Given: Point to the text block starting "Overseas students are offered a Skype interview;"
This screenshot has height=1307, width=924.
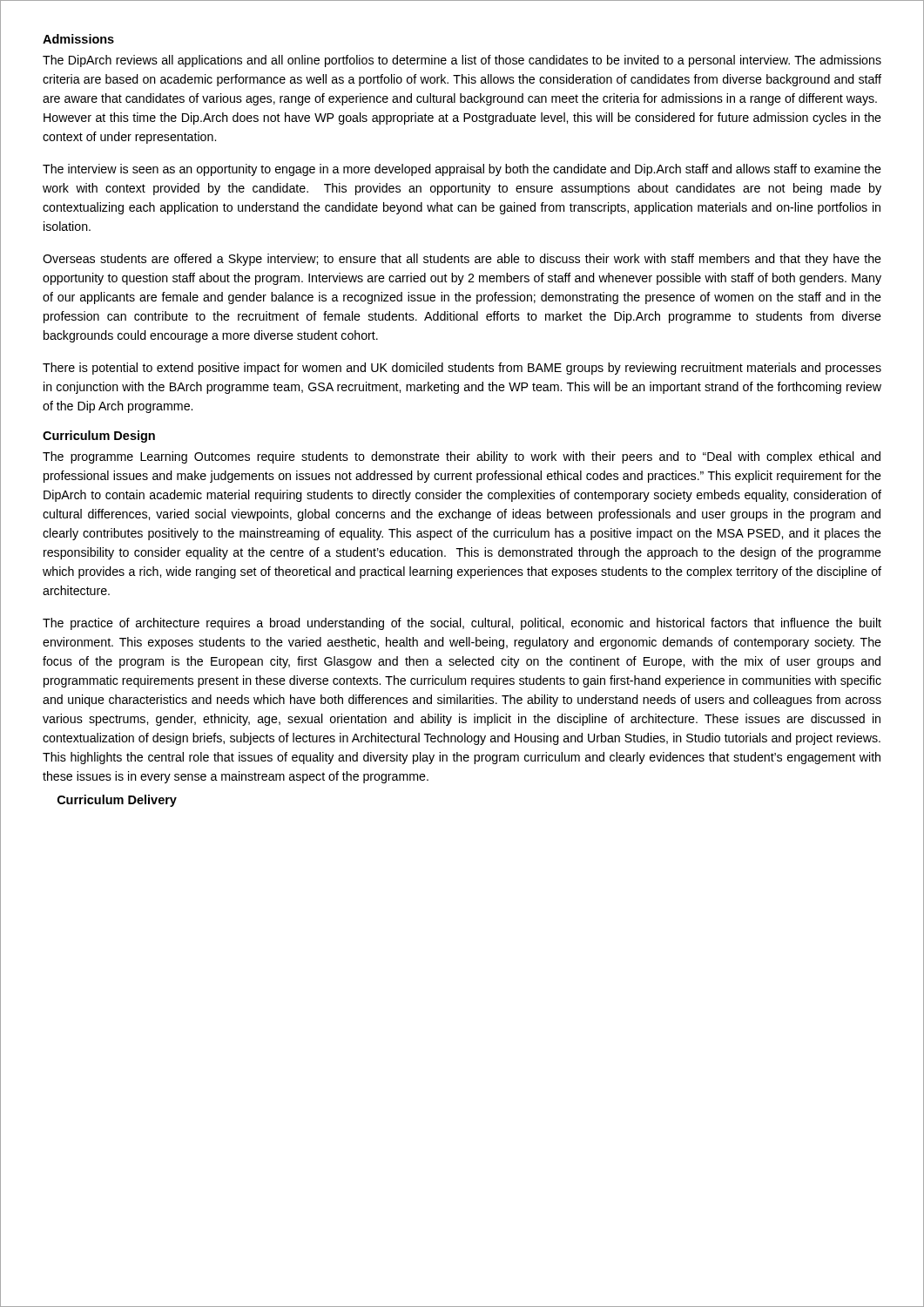Looking at the screenshot, I should (462, 297).
